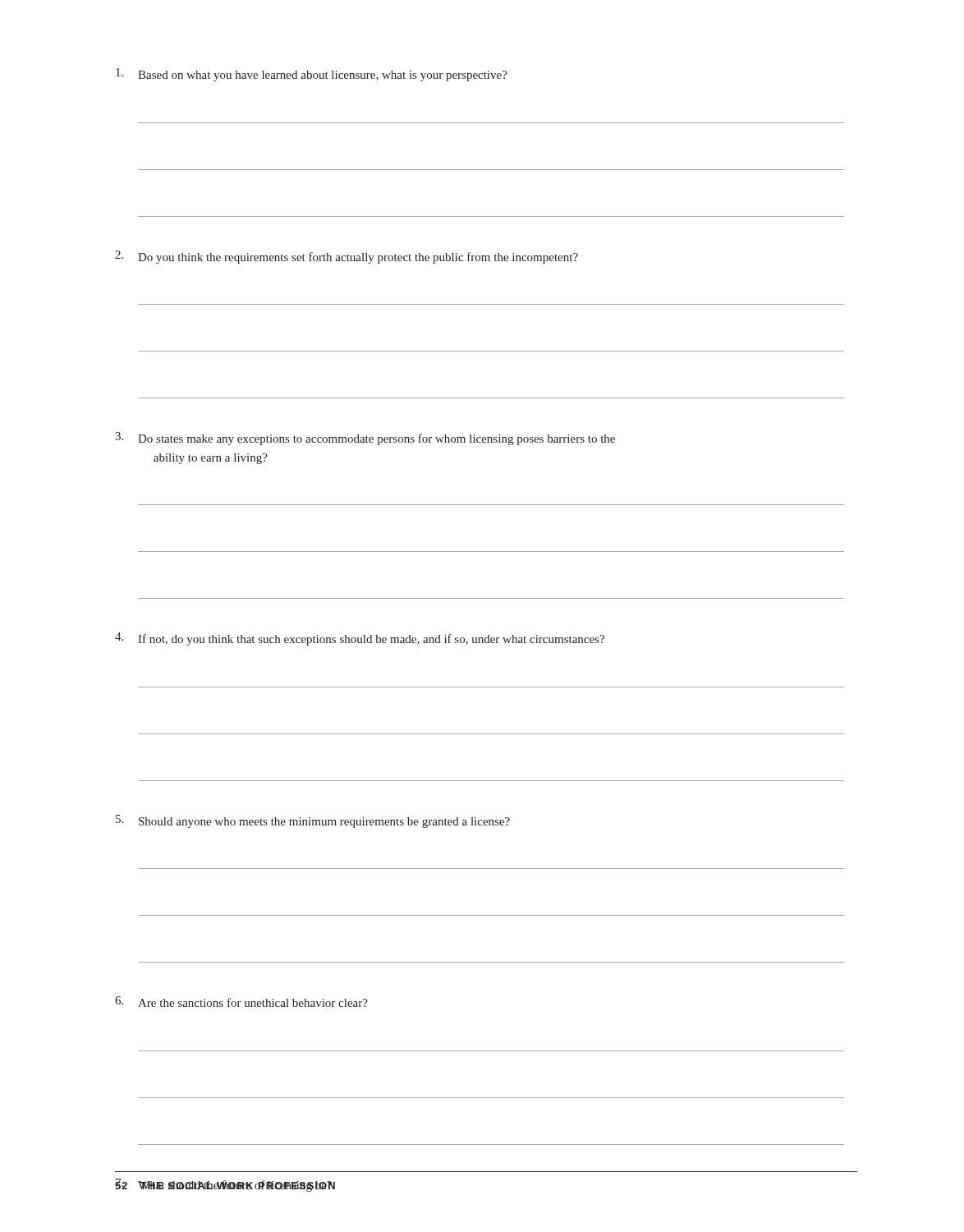Image resolution: width=964 pixels, height=1232 pixels.
Task: Find the block on this page that starts "6. Are the sanctions for unethical"
Action: tap(241, 1002)
